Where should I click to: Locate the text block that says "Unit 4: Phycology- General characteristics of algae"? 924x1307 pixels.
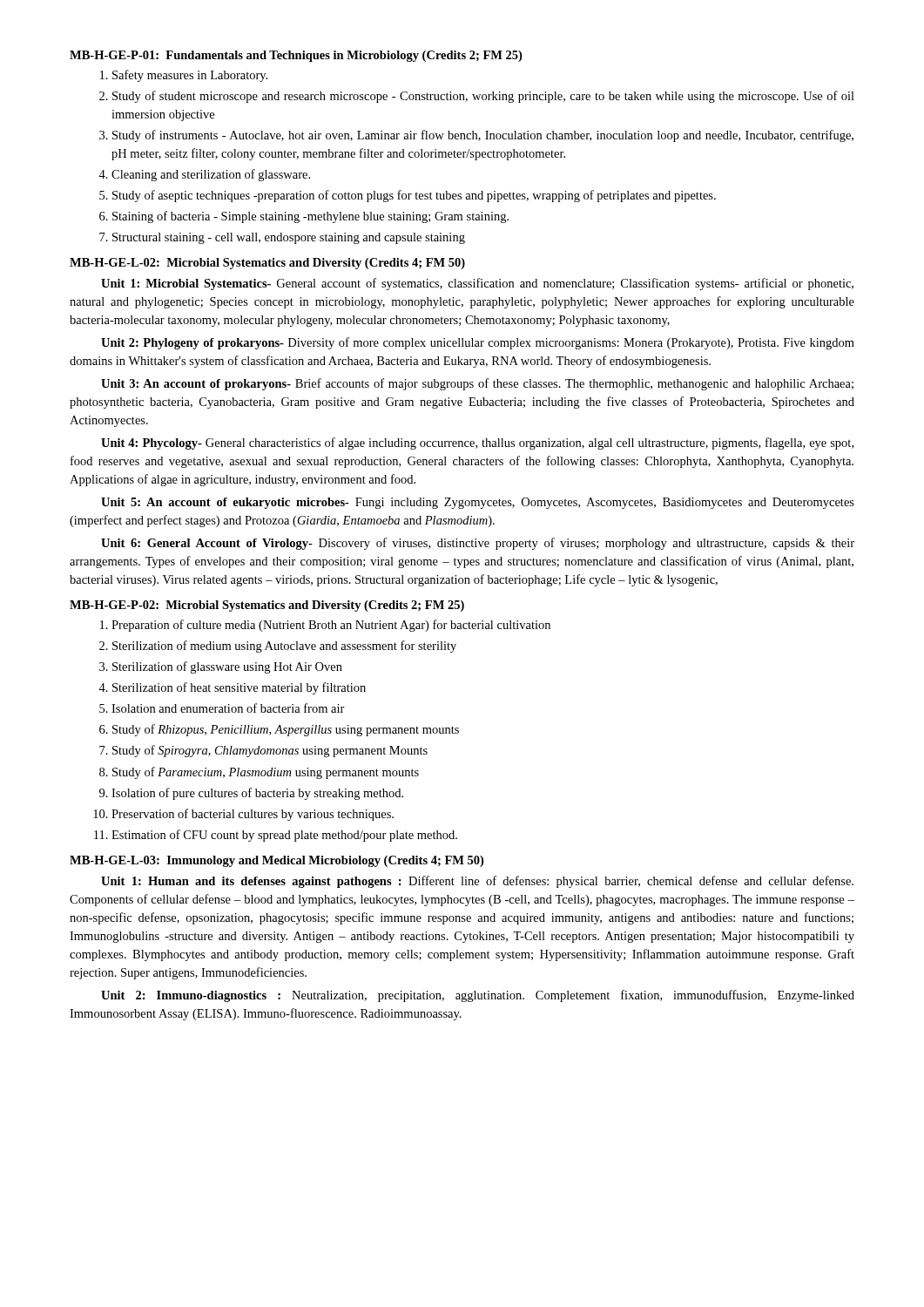(x=462, y=461)
